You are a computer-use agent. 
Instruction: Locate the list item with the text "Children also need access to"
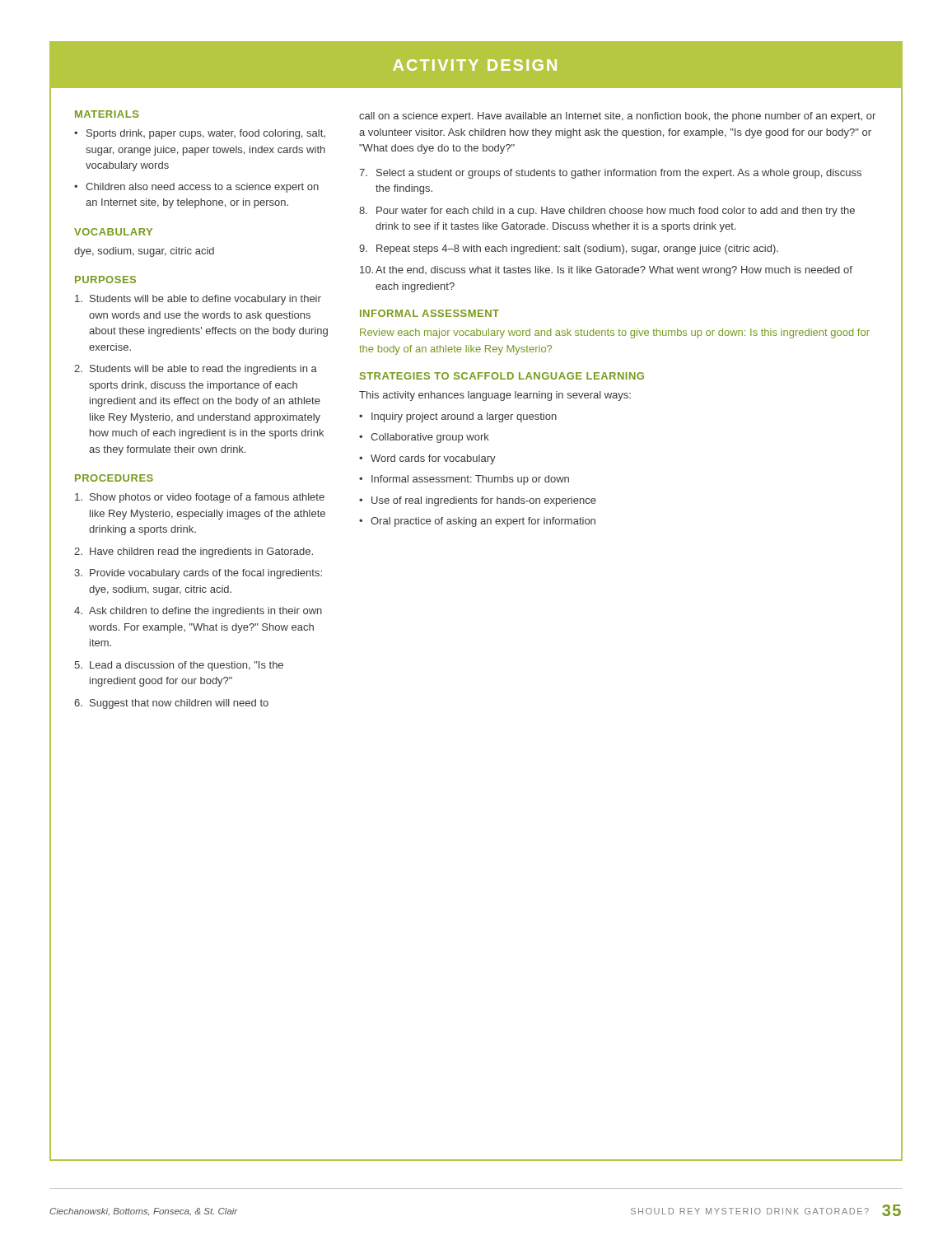click(x=202, y=194)
